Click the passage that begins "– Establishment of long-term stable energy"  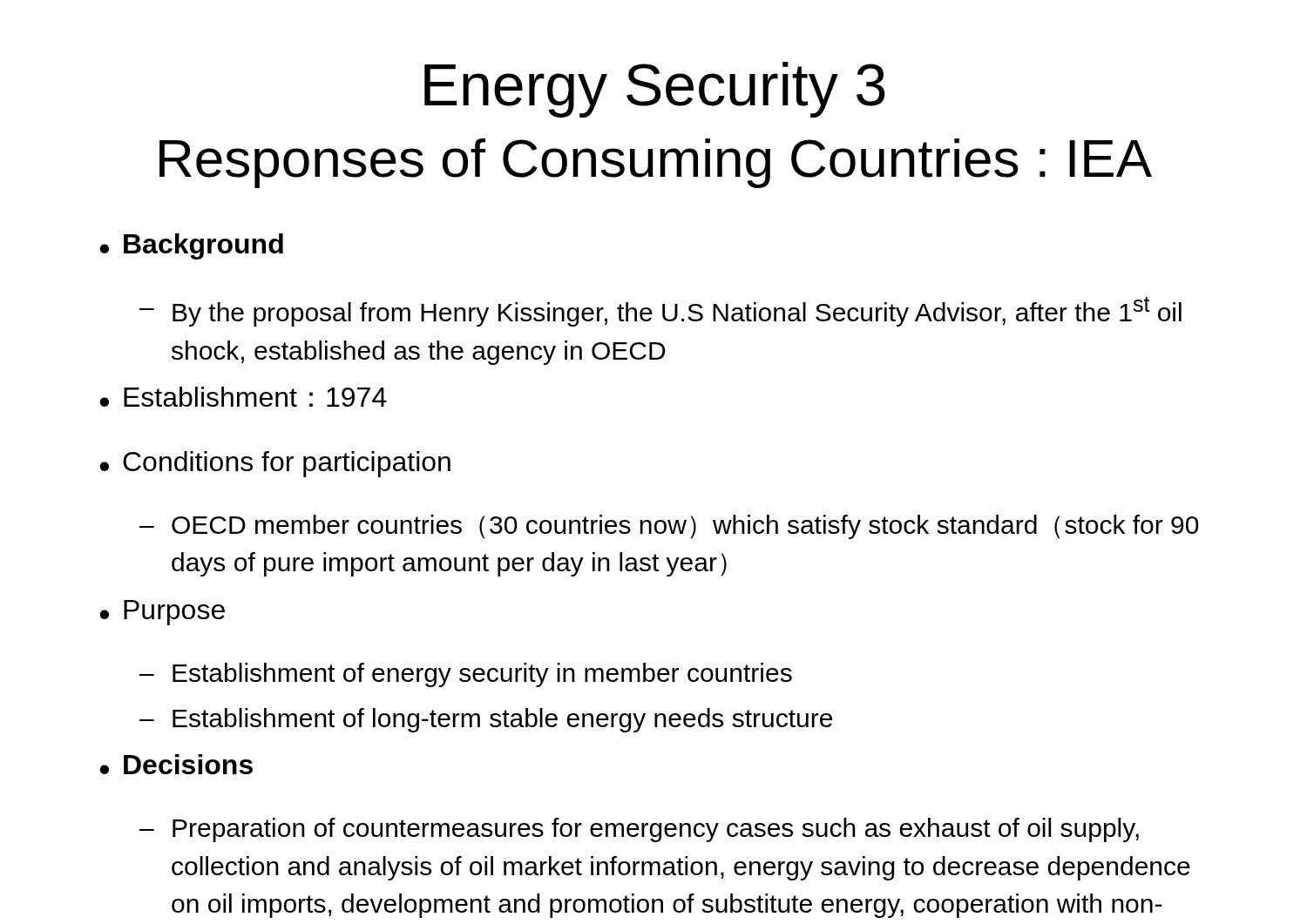pos(680,718)
